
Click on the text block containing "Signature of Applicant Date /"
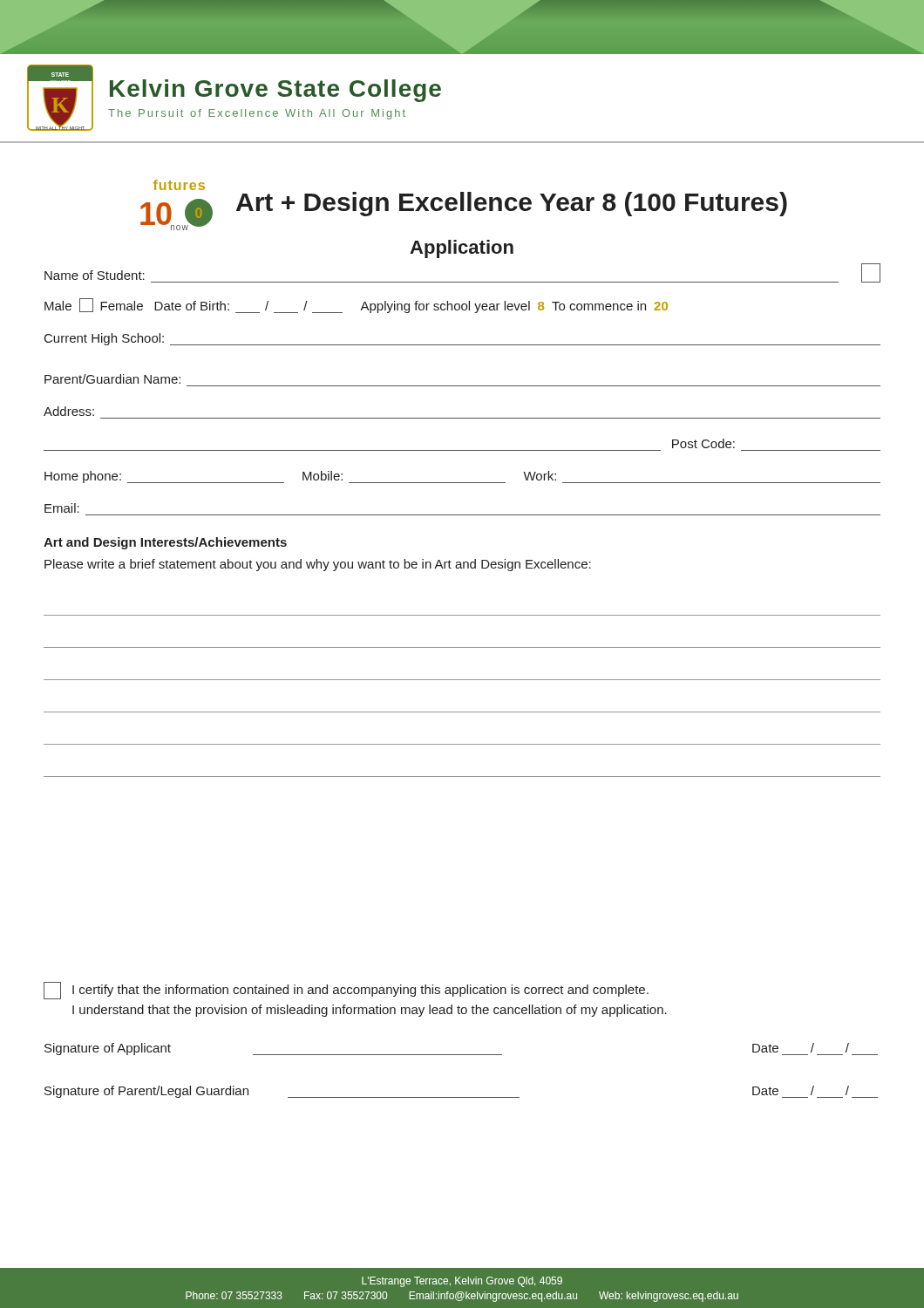click(x=461, y=1047)
